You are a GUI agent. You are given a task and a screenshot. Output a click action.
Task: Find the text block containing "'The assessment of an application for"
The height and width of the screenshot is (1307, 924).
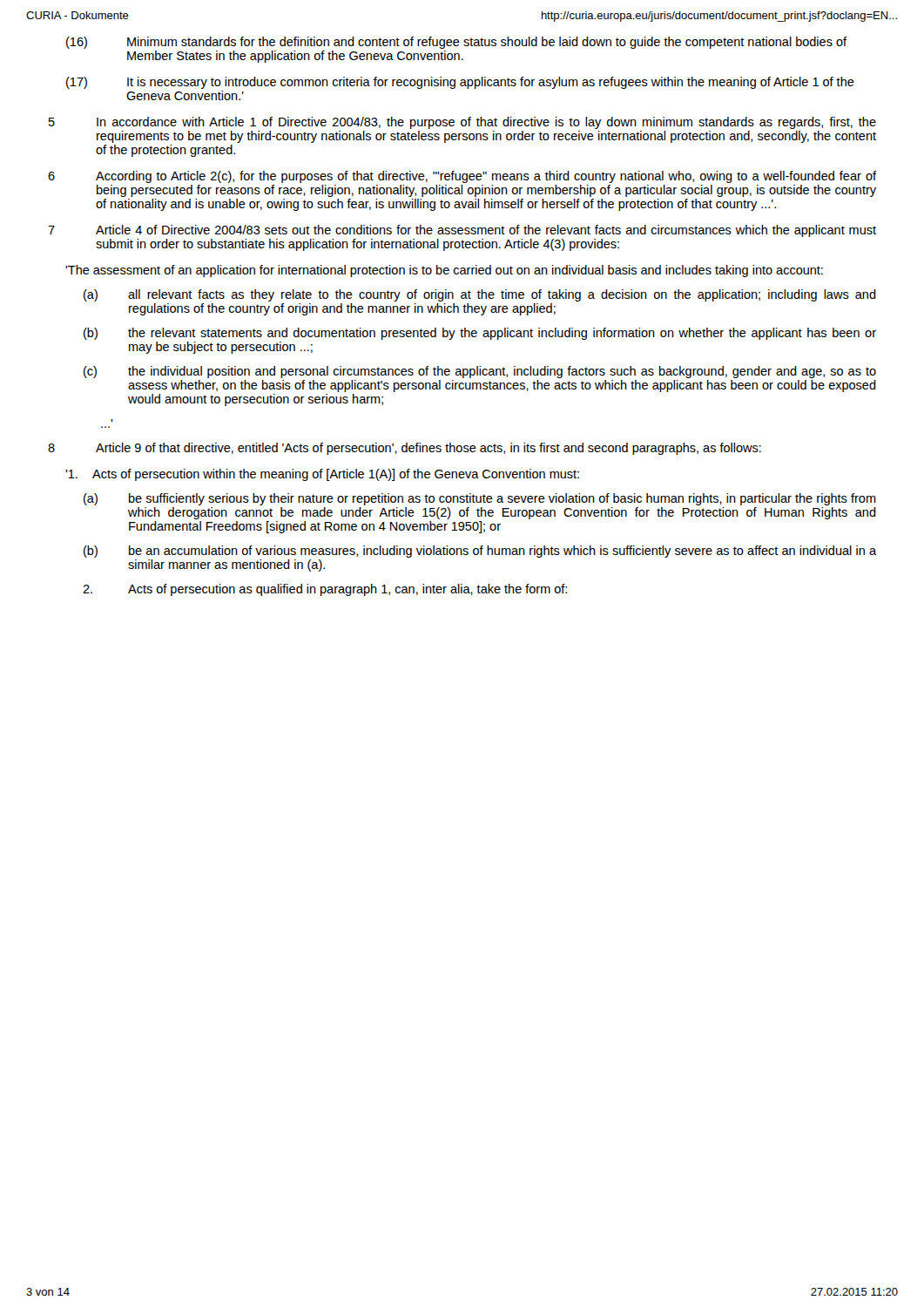(445, 270)
